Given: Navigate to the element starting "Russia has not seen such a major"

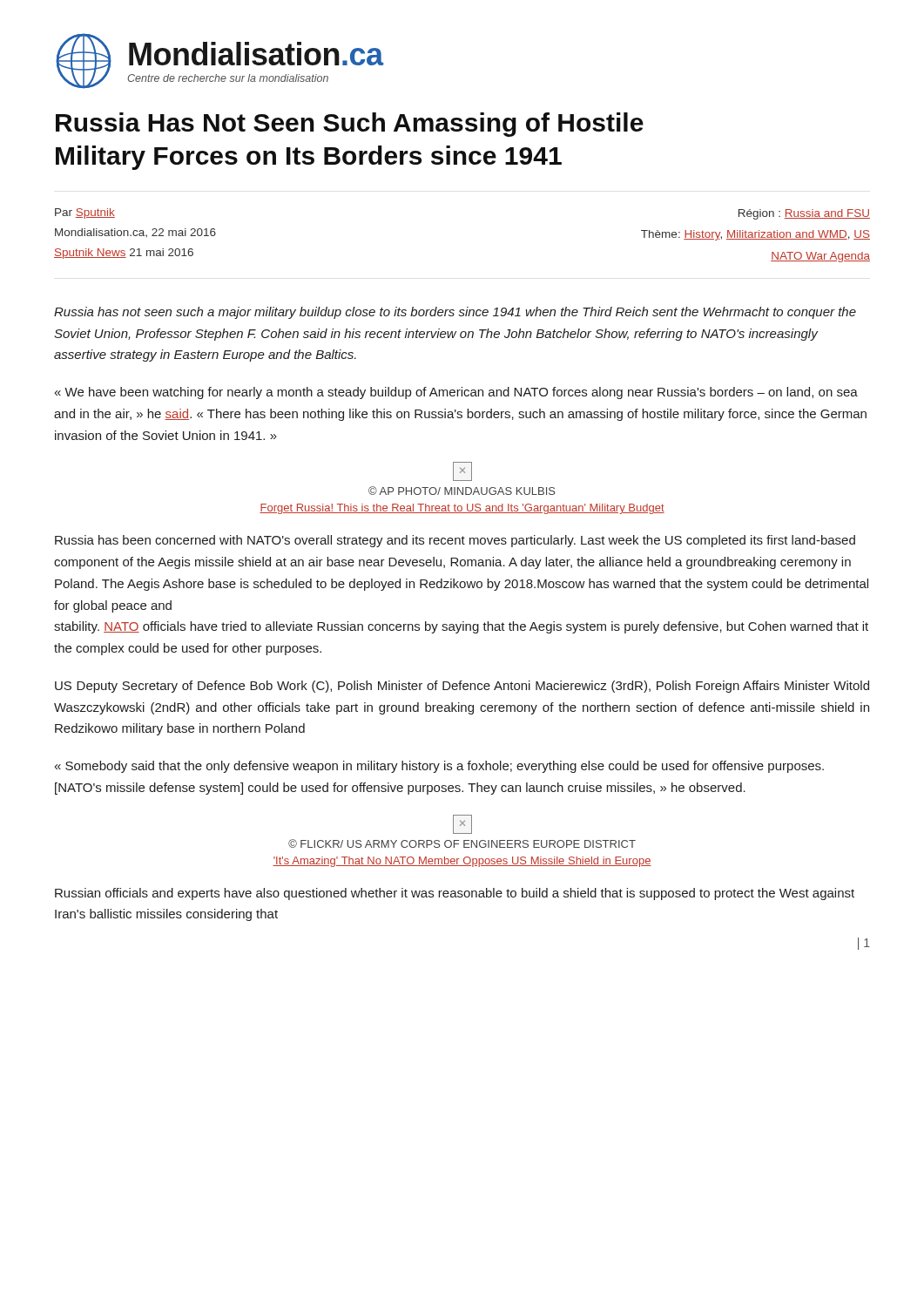Looking at the screenshot, I should point(455,333).
